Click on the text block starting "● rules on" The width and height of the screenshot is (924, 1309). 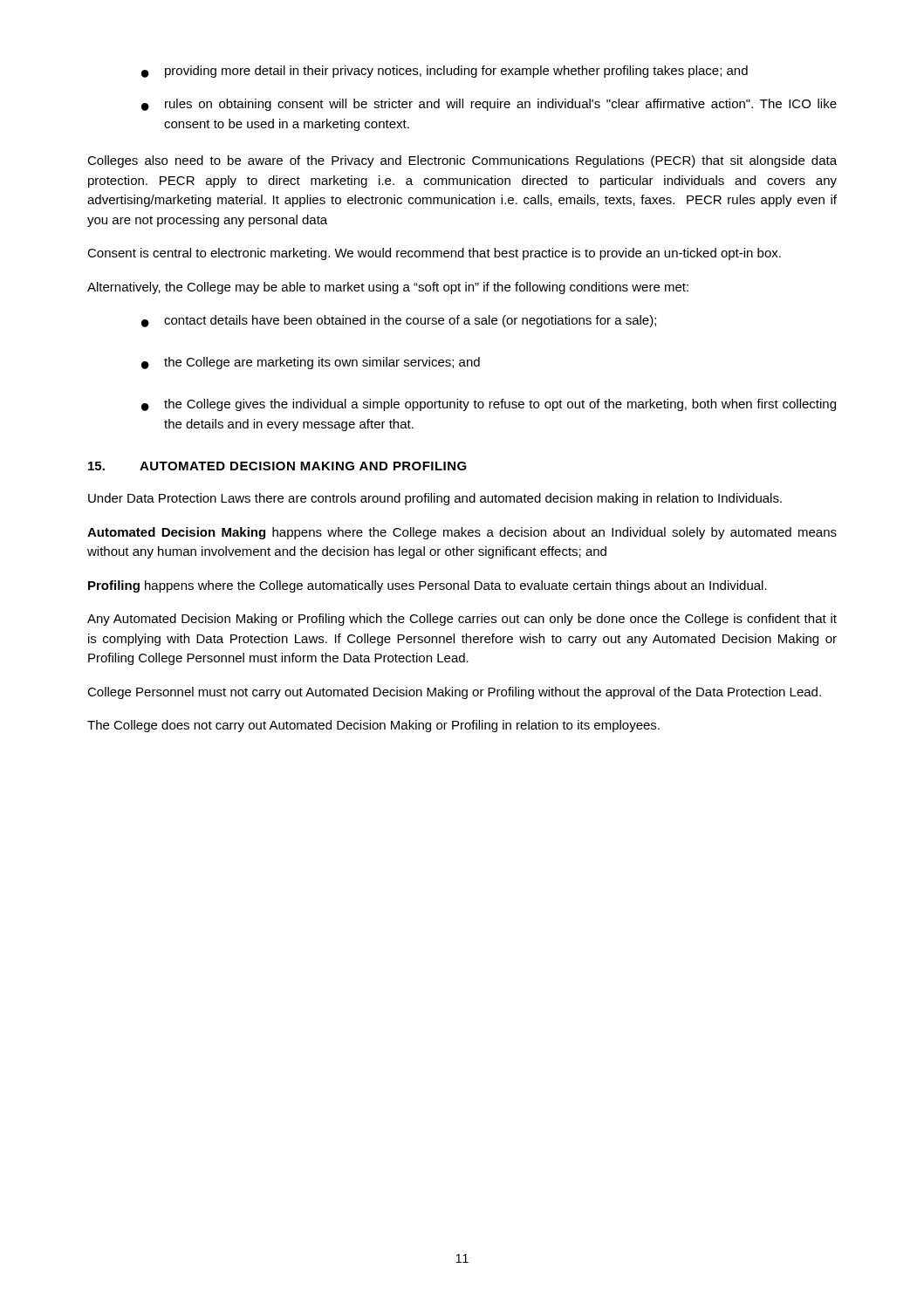pos(488,114)
